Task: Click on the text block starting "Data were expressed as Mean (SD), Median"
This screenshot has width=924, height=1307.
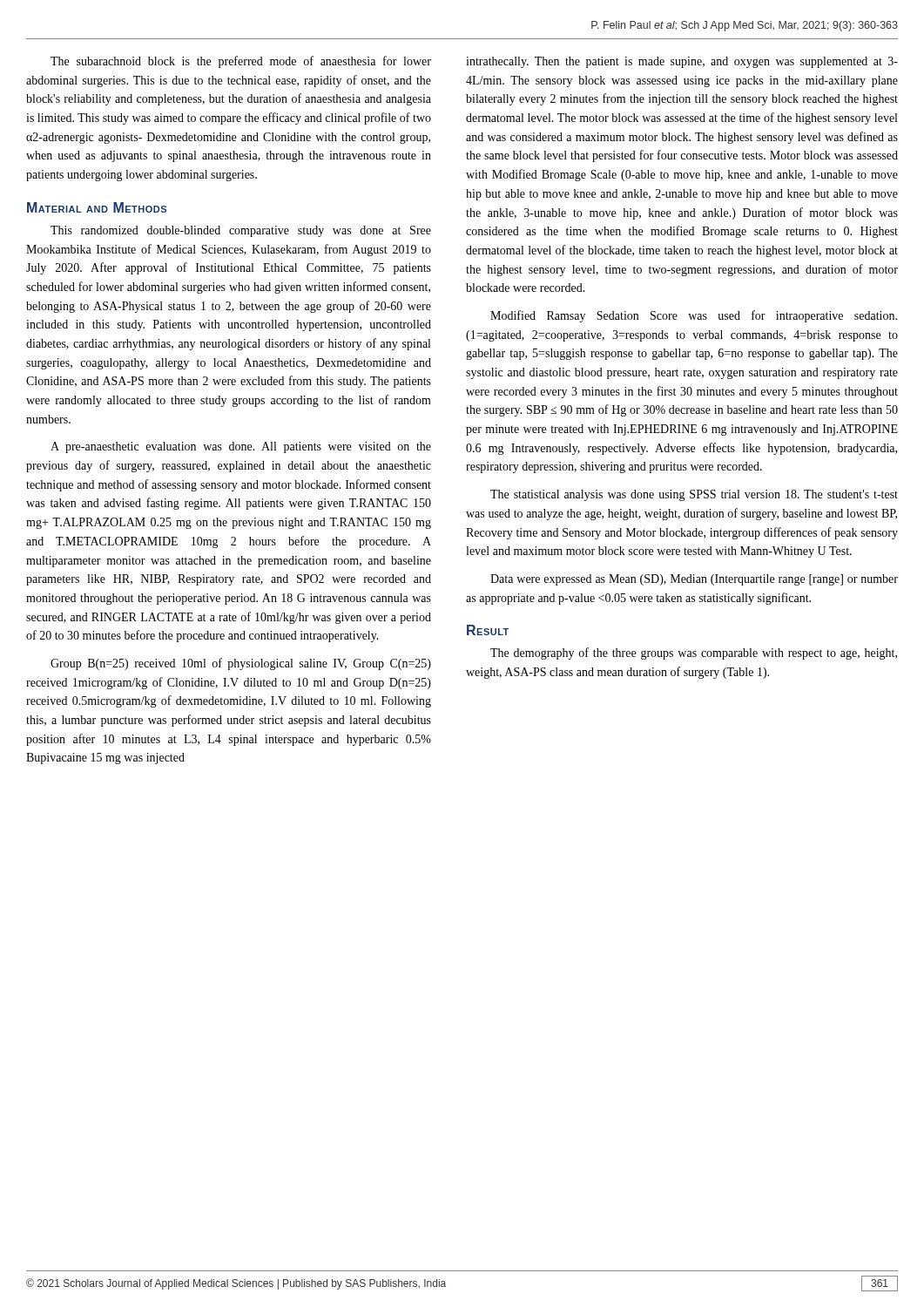Action: pos(682,589)
